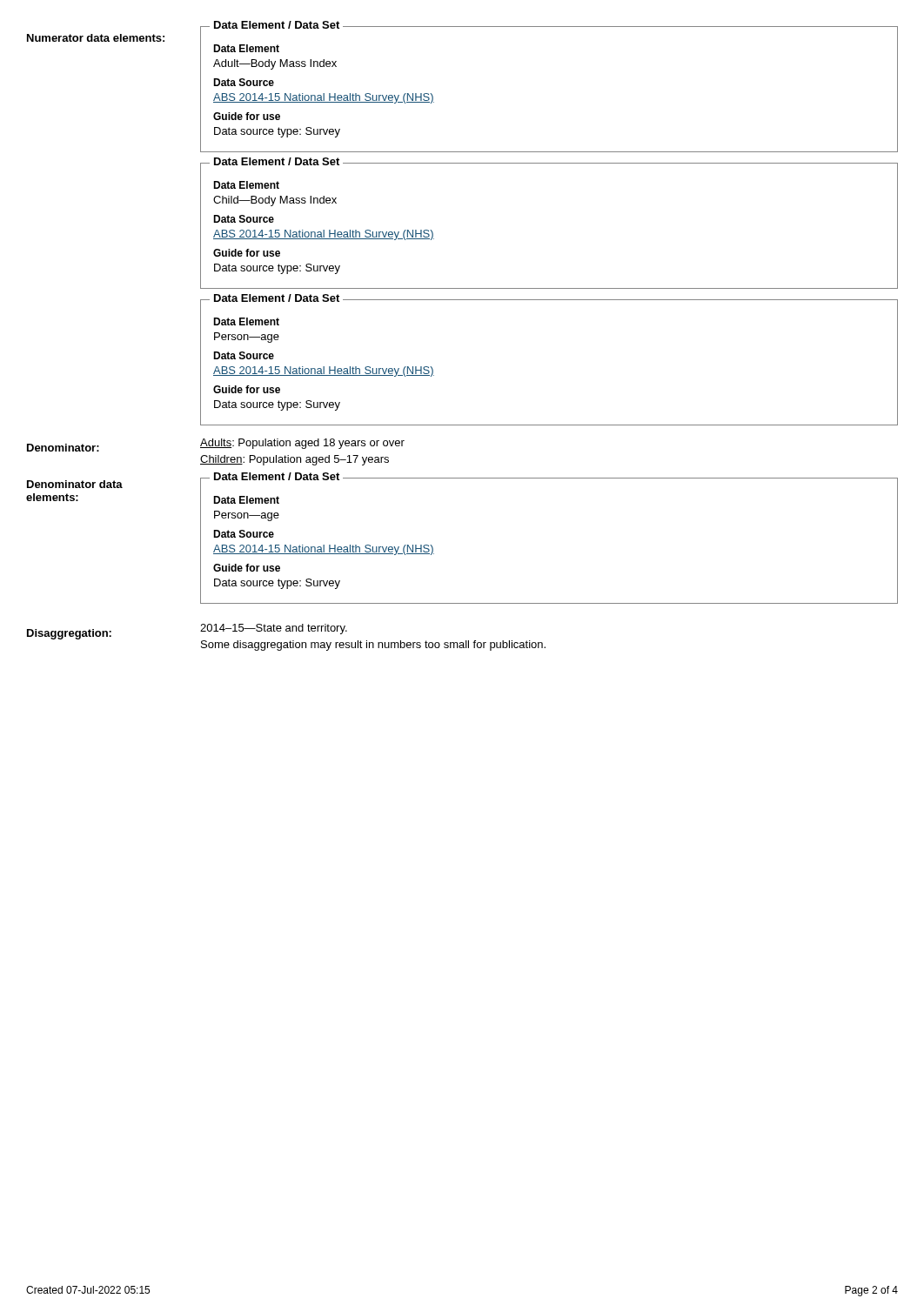Click where it says "Denominator dataelements:"
The image size is (924, 1305).
74,491
